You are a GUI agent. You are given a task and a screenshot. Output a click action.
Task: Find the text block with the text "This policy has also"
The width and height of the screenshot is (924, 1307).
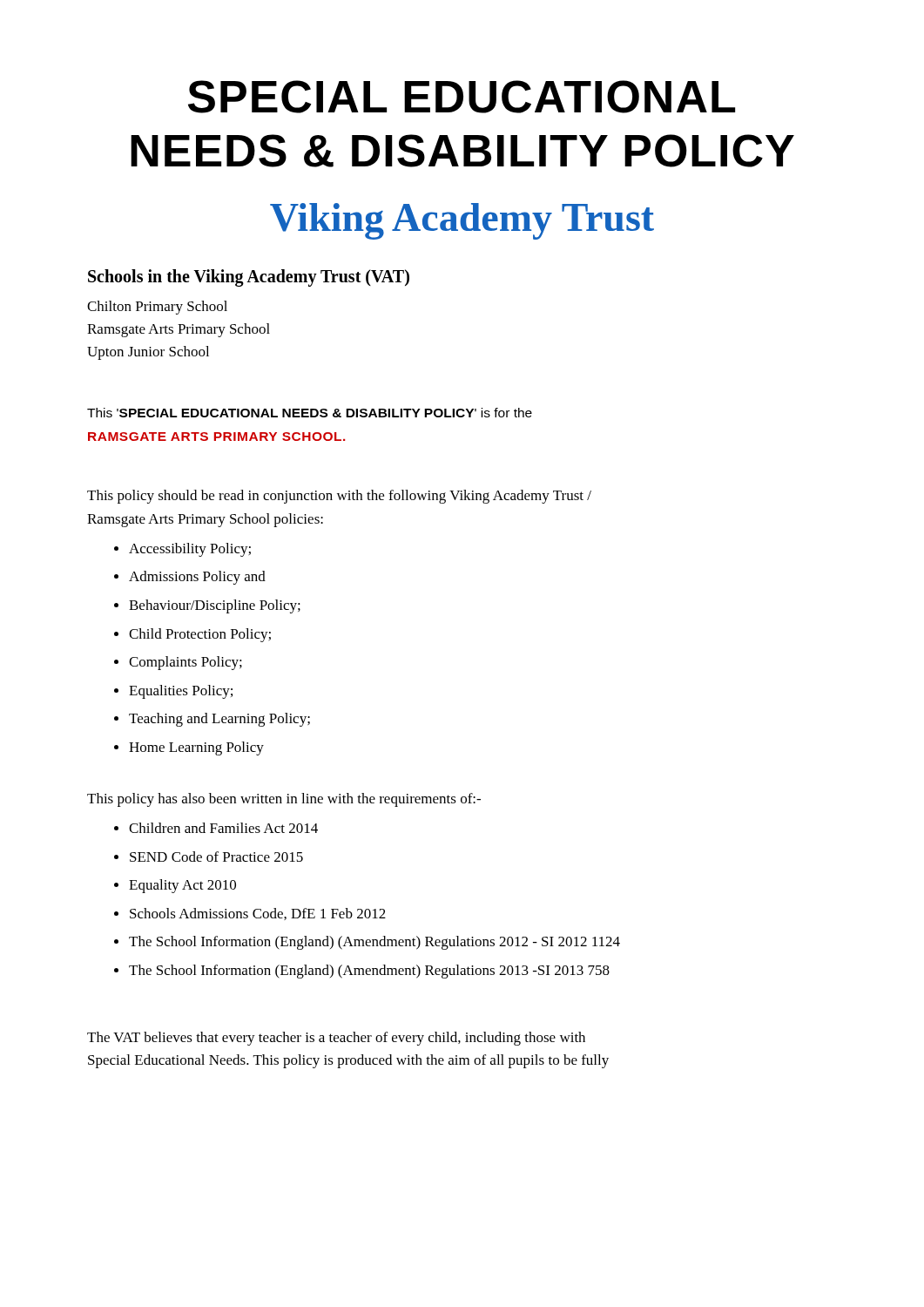(284, 798)
